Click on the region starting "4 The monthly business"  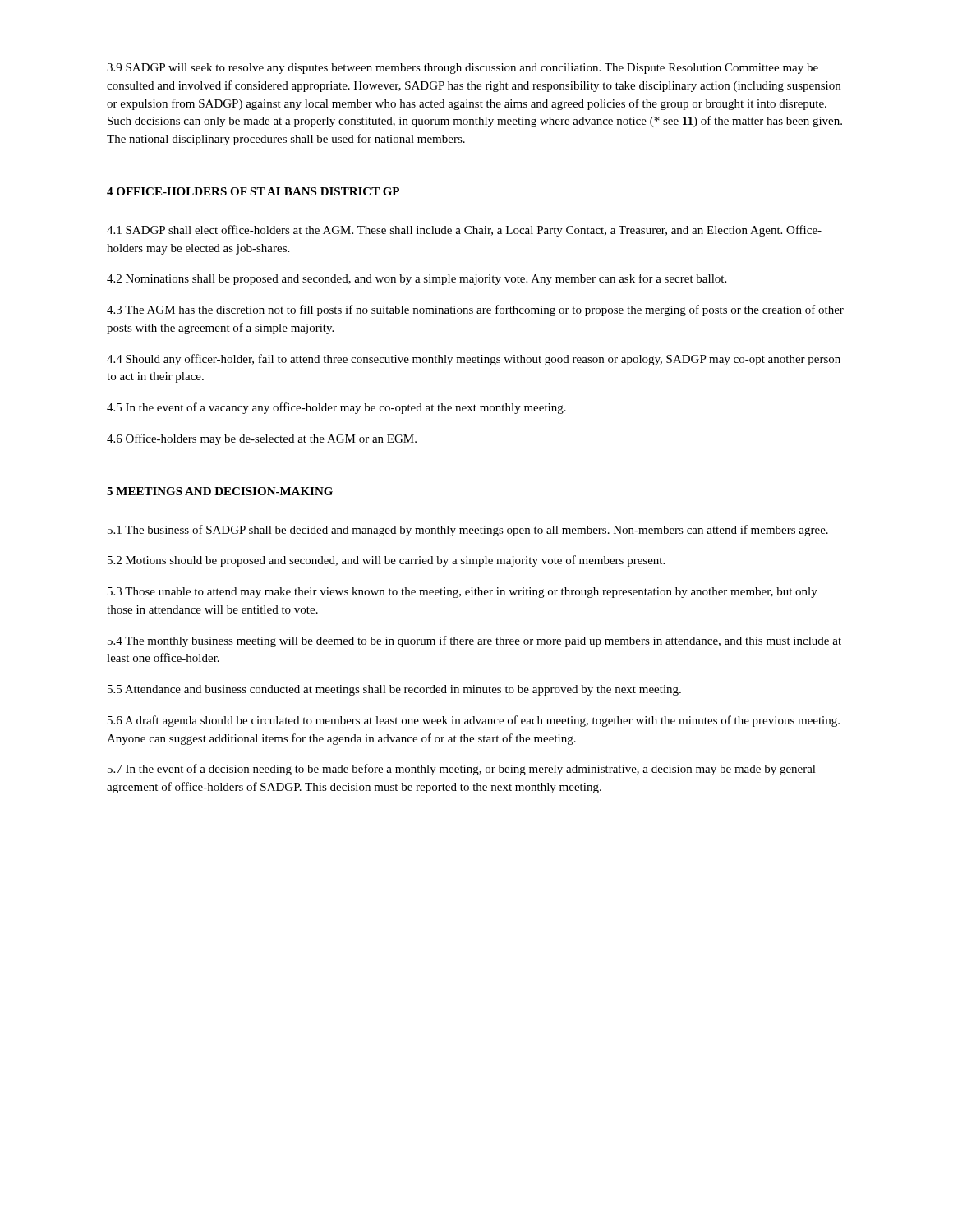point(474,649)
